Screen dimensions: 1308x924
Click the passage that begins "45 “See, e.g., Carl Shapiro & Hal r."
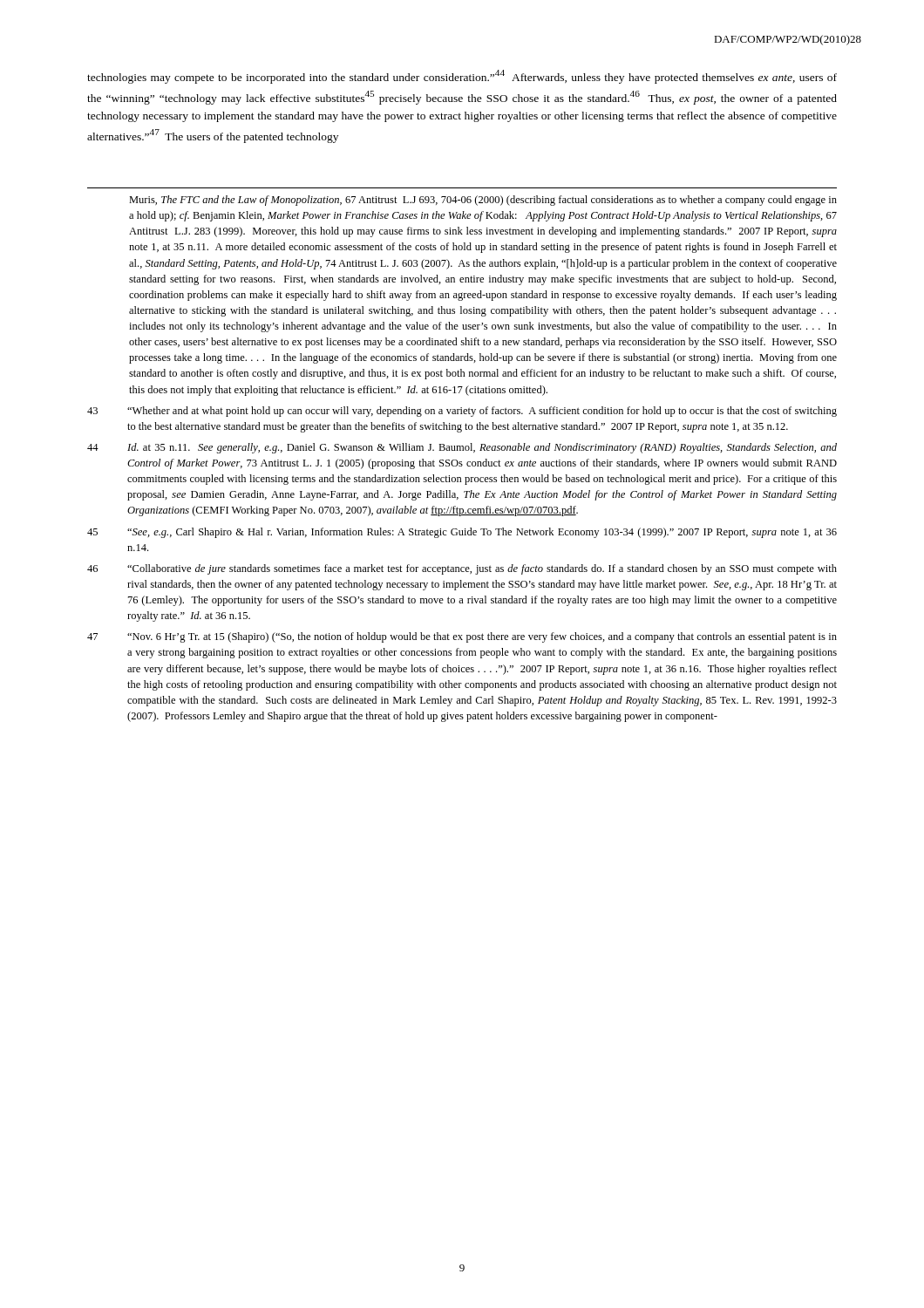(462, 539)
